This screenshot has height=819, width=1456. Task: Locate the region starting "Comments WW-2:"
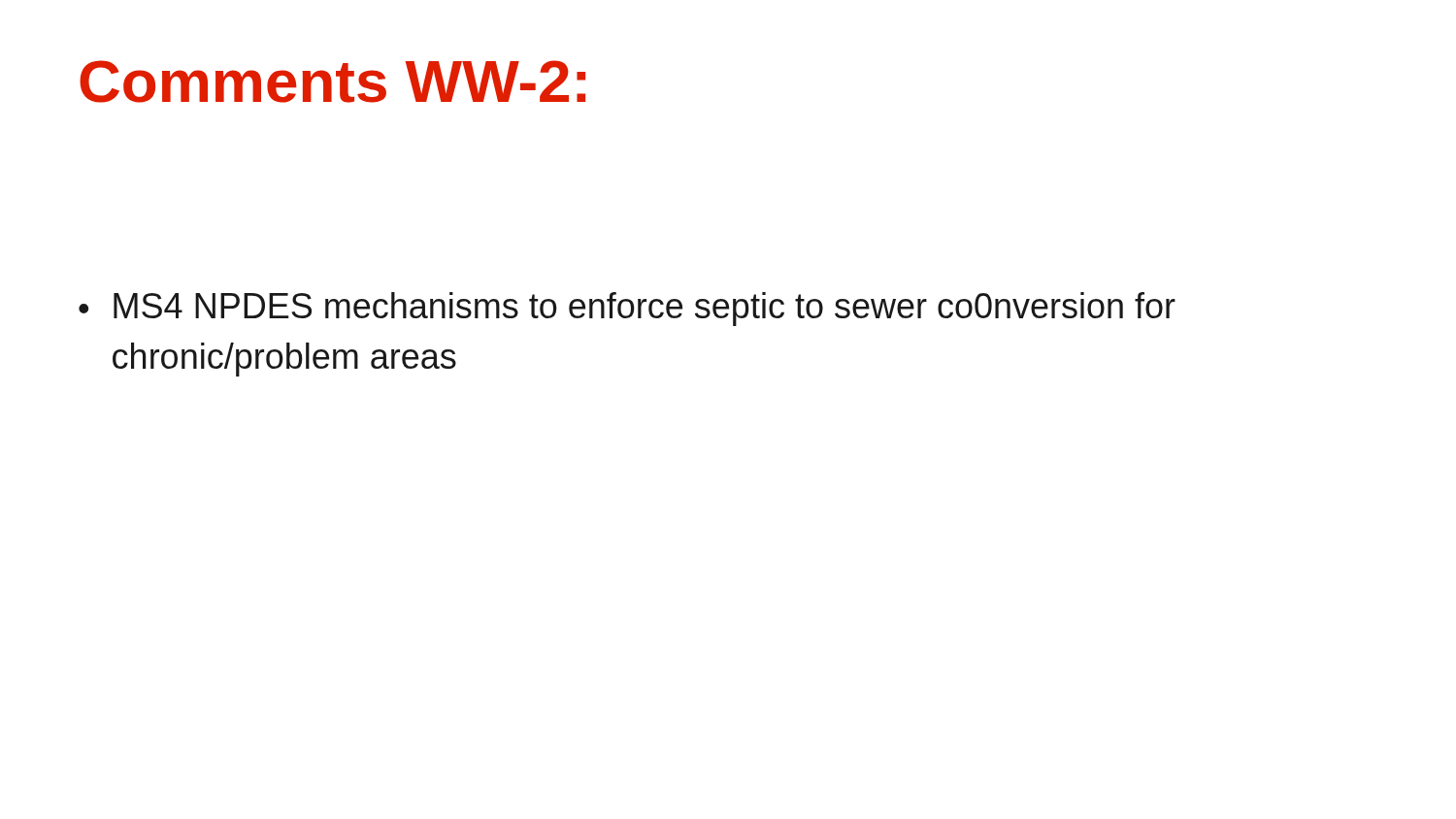tap(334, 81)
